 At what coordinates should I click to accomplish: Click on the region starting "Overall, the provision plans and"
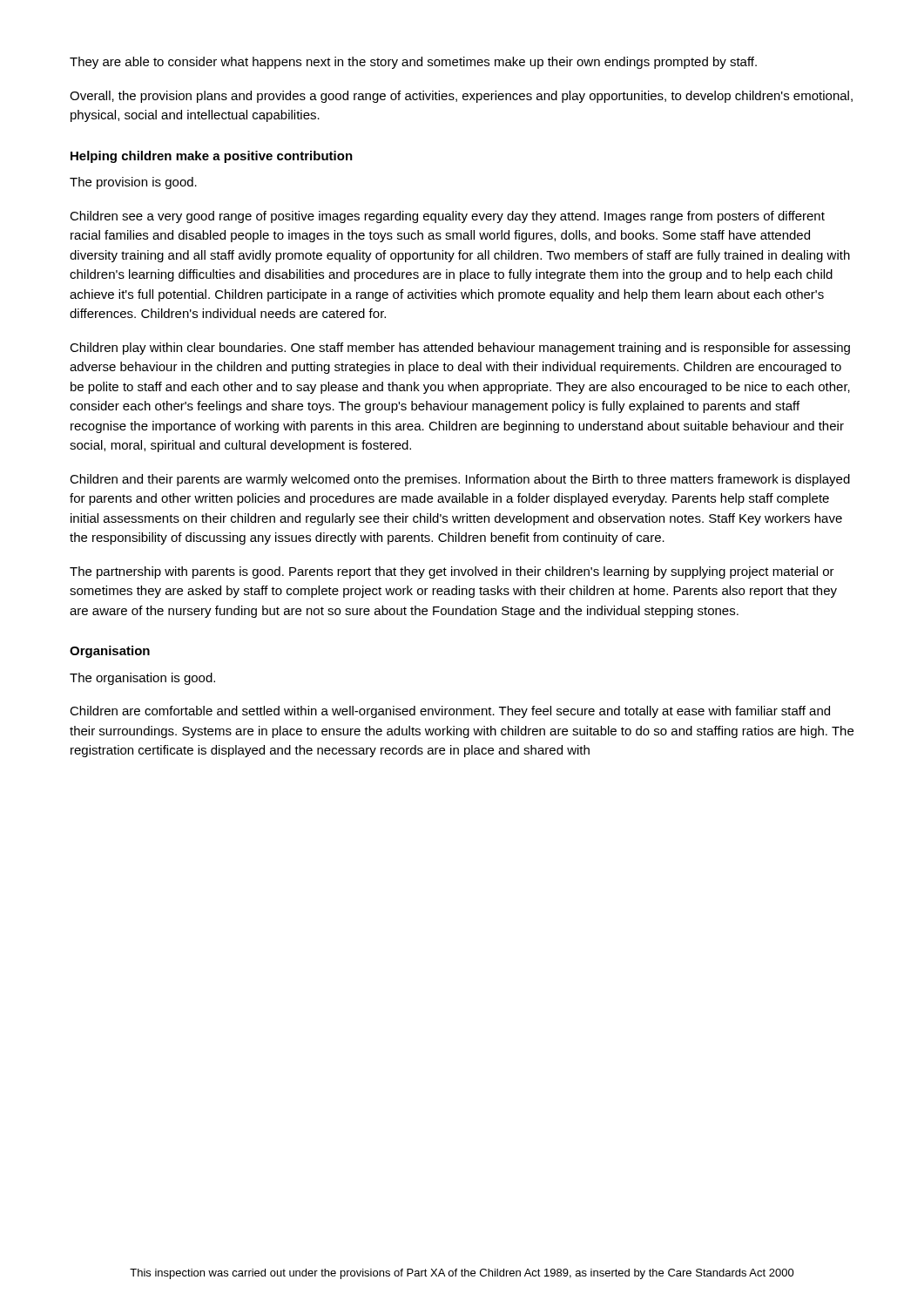462,105
